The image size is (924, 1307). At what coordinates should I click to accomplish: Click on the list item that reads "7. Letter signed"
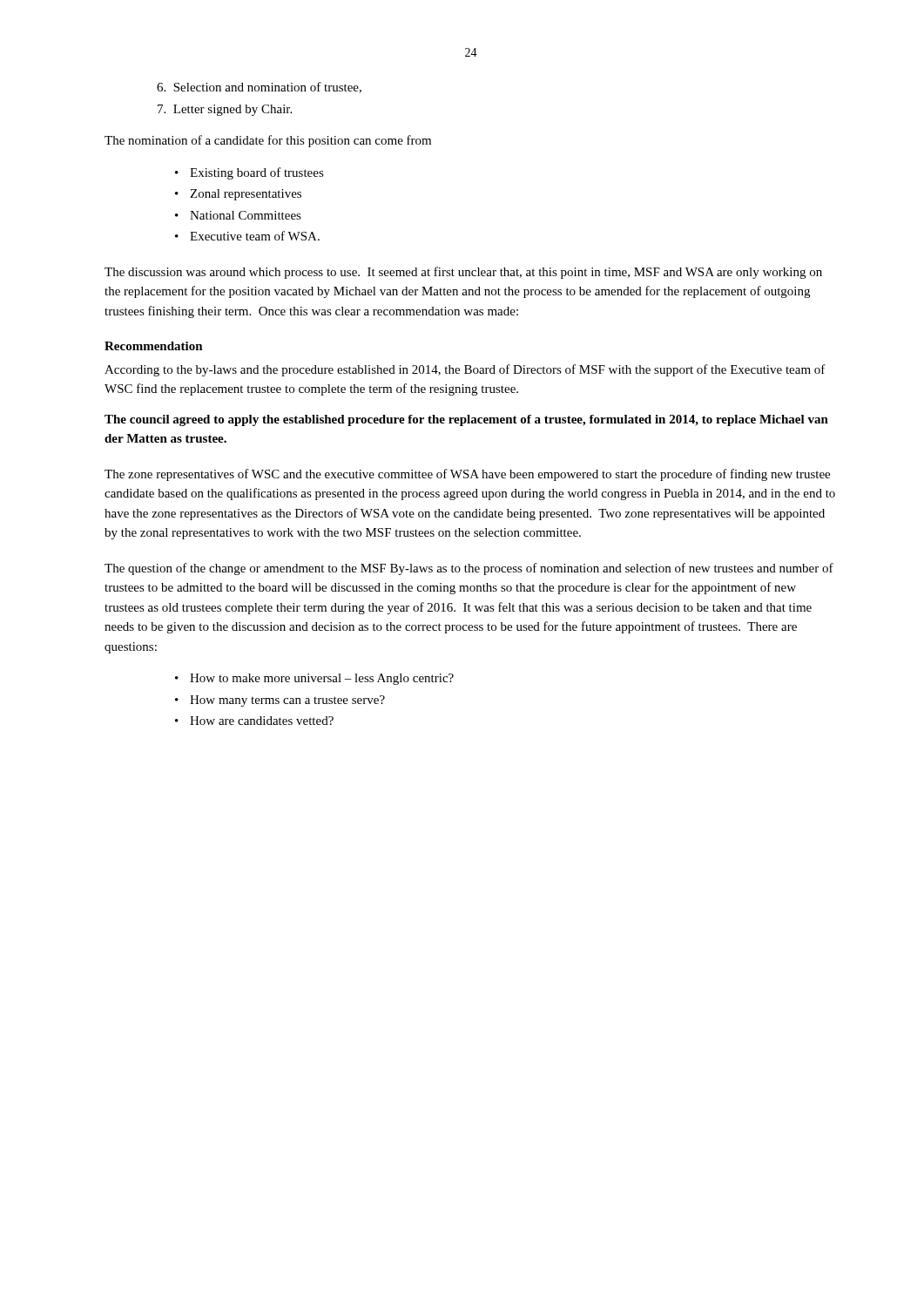[225, 108]
